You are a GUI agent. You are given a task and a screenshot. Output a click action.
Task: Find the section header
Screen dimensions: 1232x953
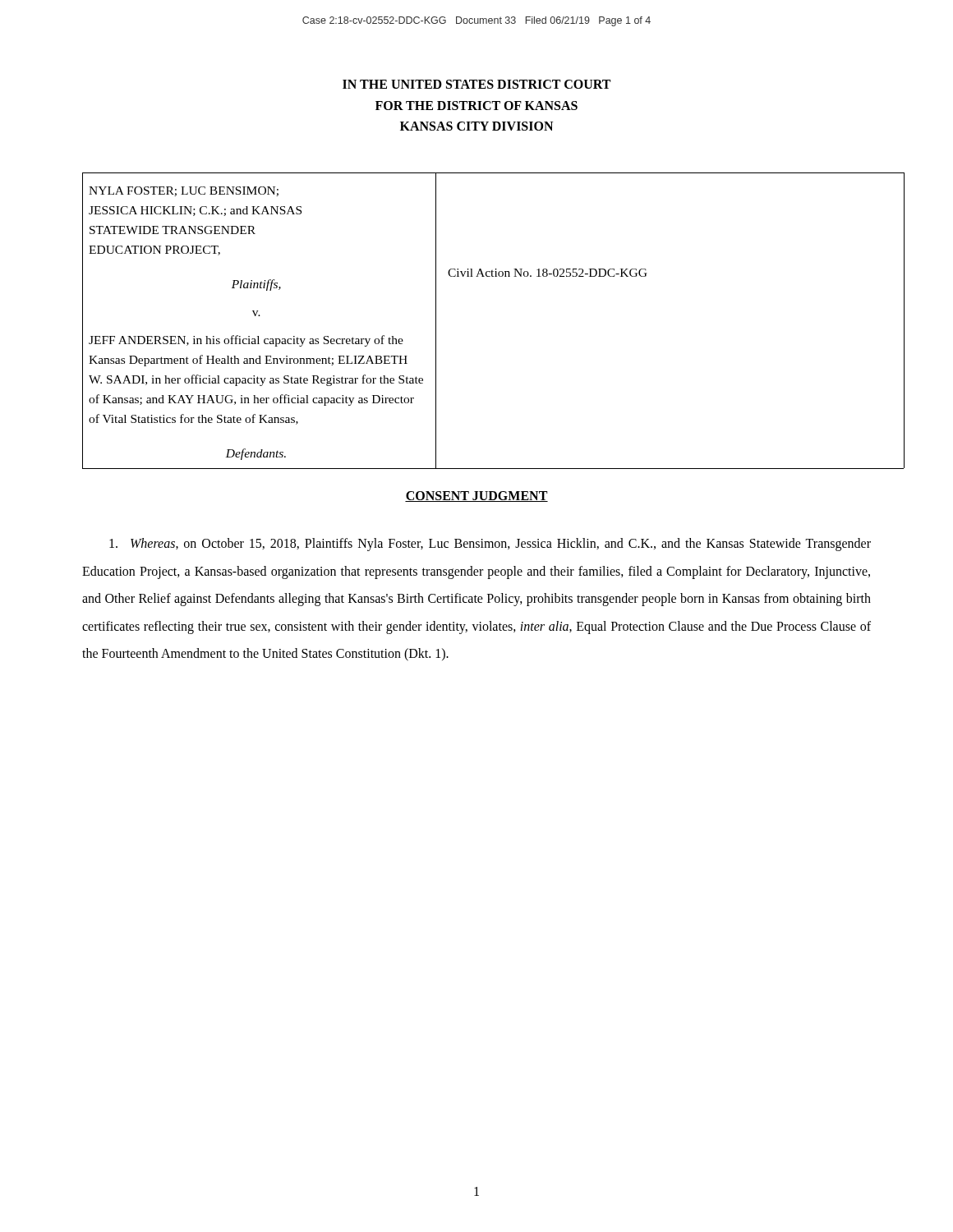tap(476, 496)
